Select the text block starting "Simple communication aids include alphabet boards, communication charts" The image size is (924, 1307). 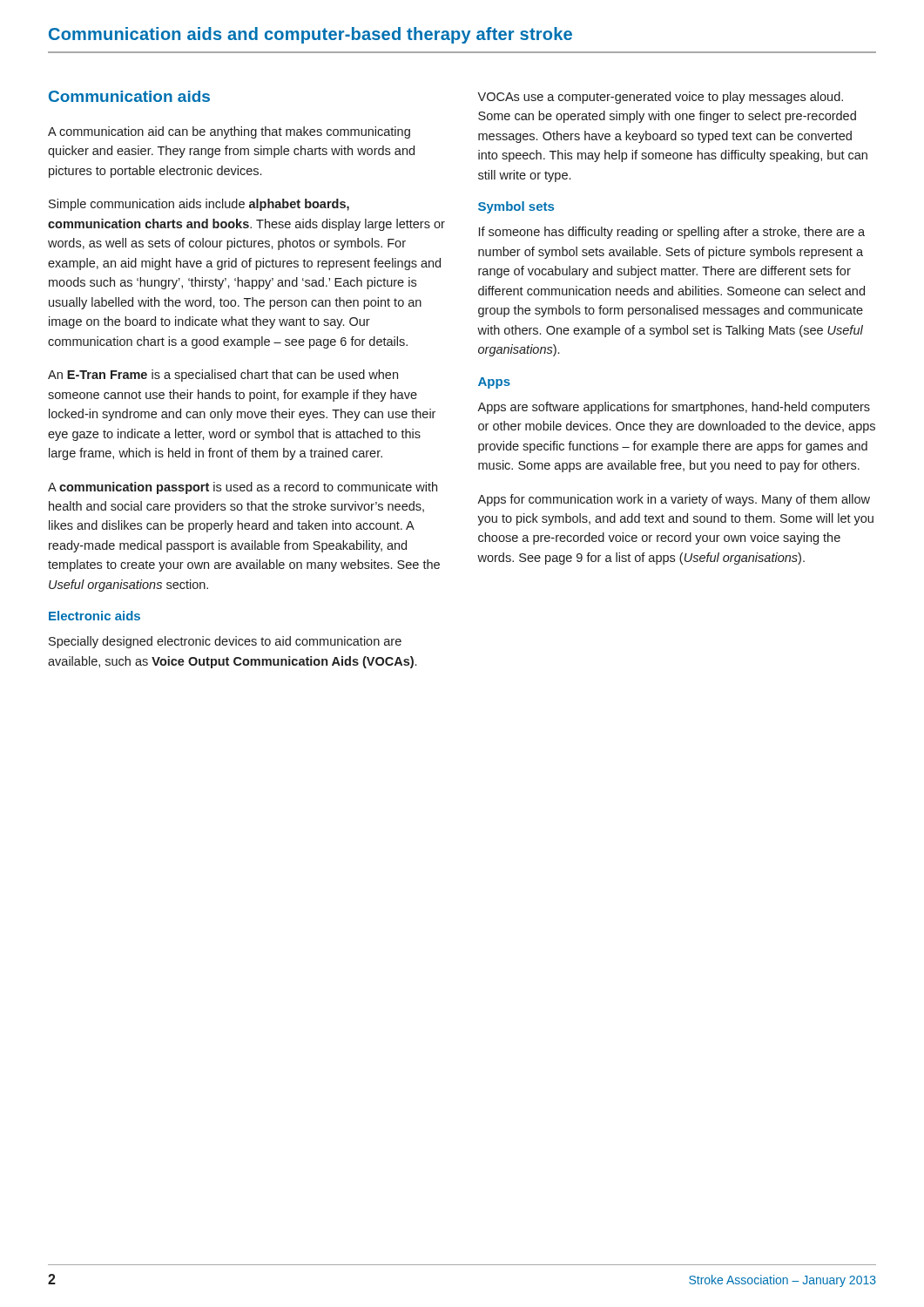(x=247, y=273)
